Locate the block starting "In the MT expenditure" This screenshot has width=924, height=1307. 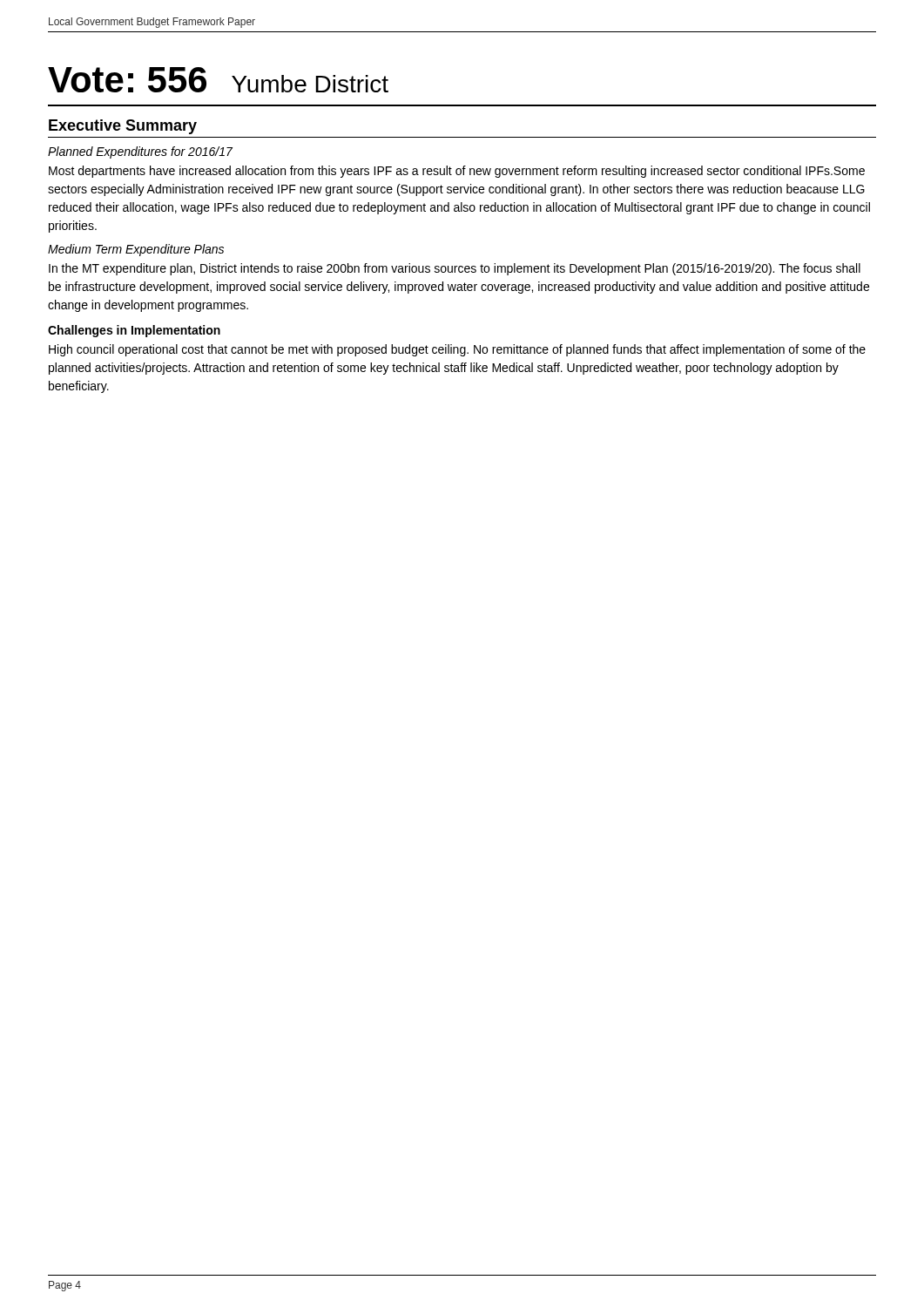point(459,287)
